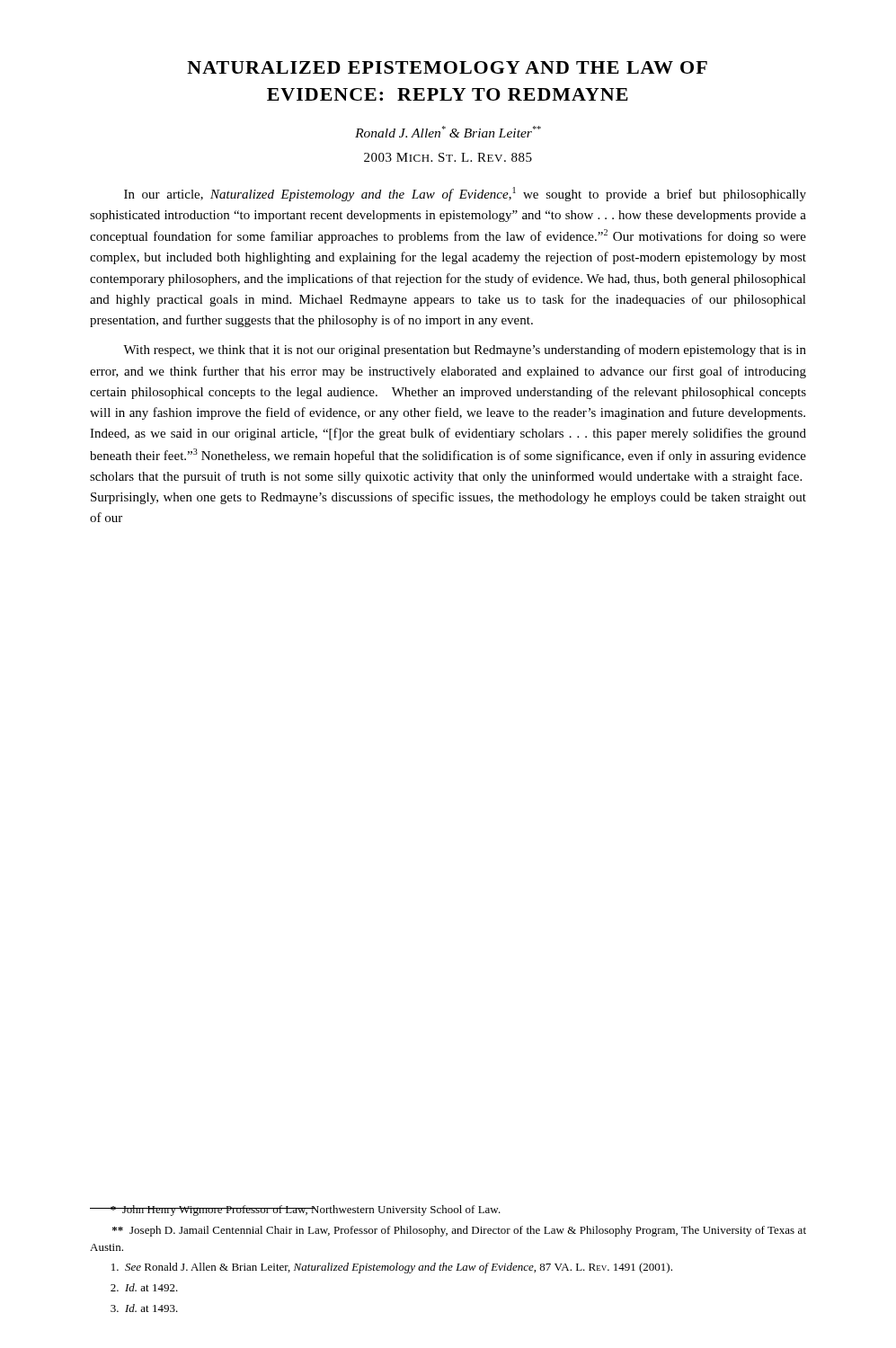Select the footnote with the text "See Ronald J. Allen &"

[x=381, y=1267]
